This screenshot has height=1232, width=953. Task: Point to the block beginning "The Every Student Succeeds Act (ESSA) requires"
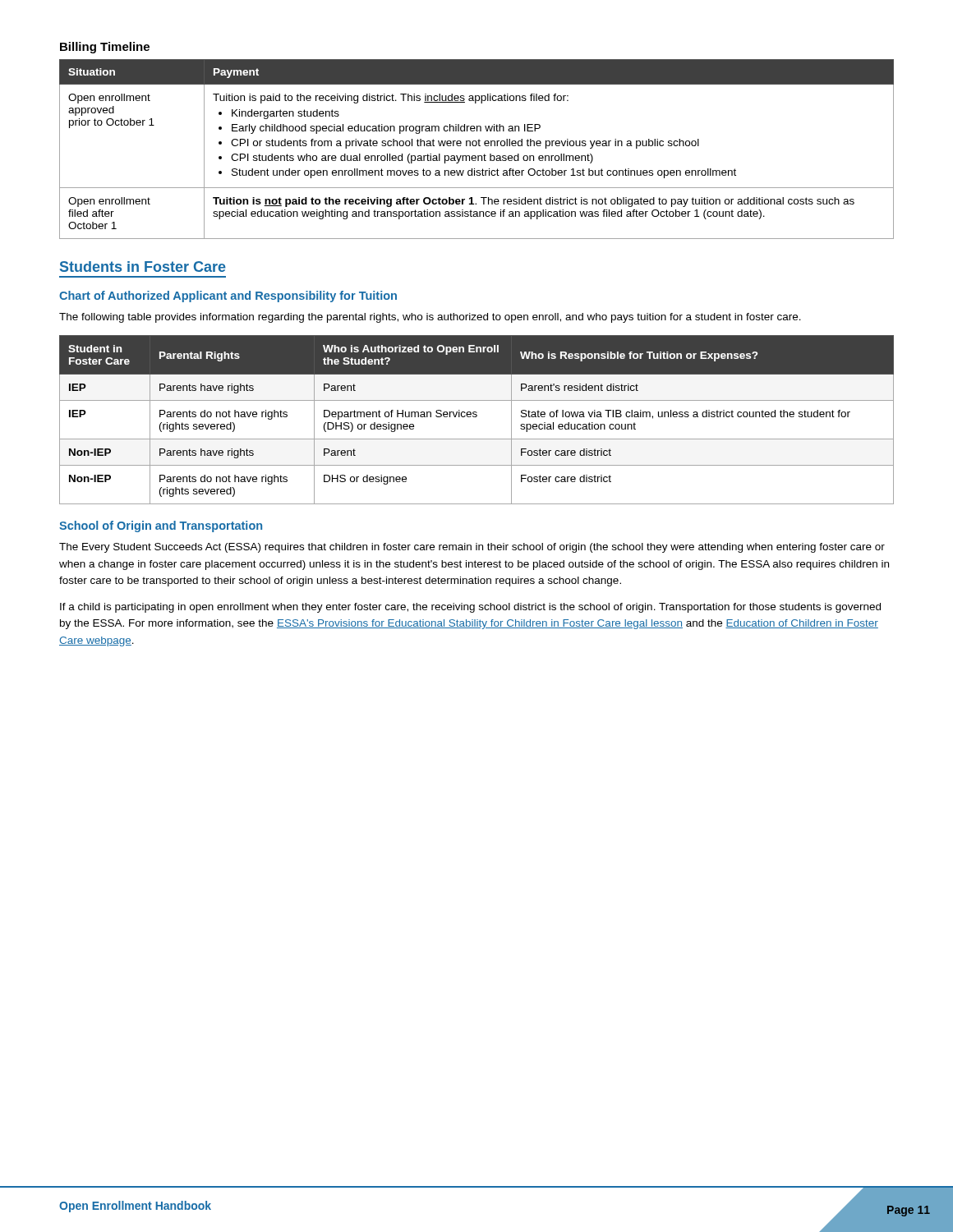click(474, 563)
